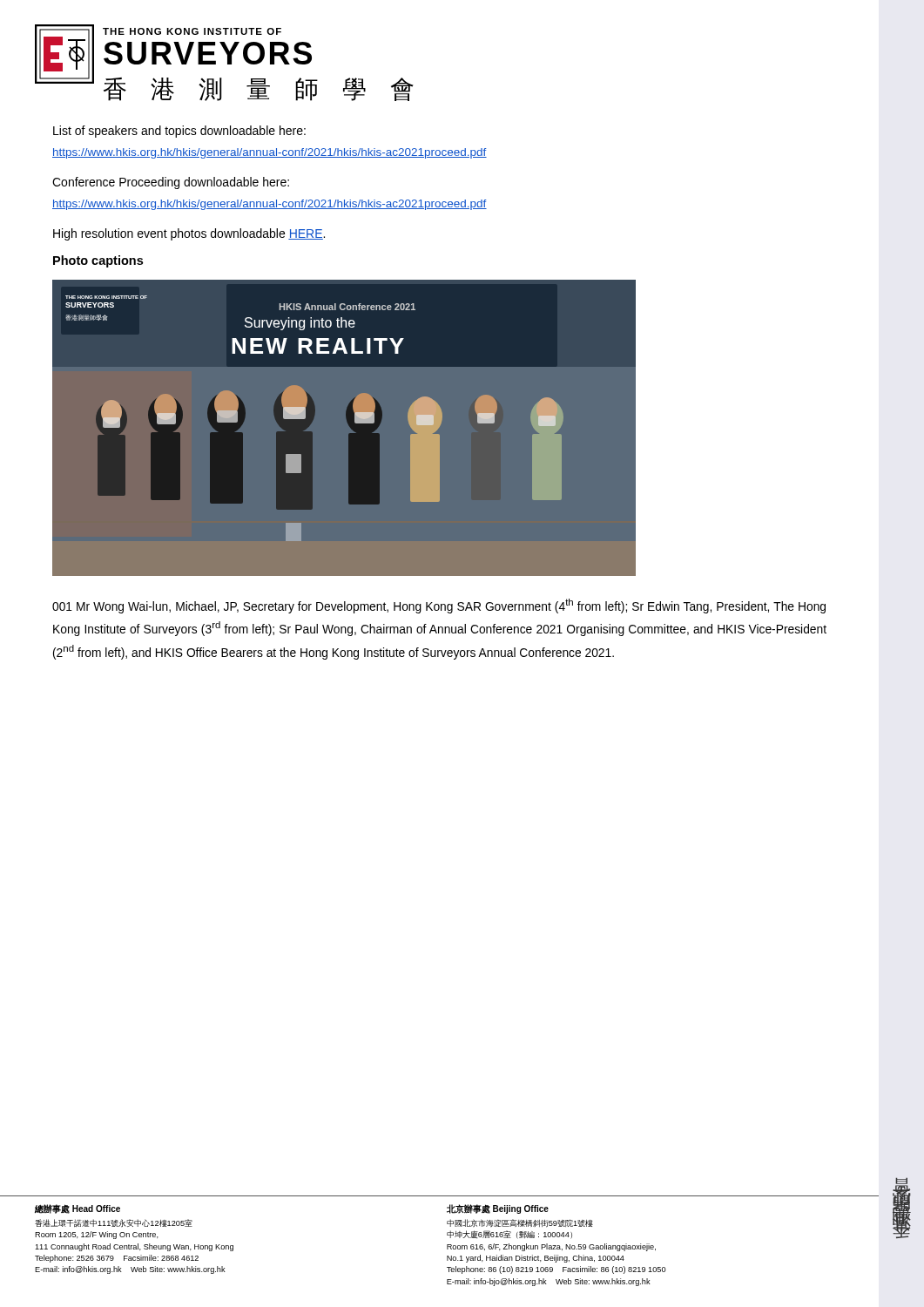Locate the photo
This screenshot has width=924, height=1307.
(439, 429)
